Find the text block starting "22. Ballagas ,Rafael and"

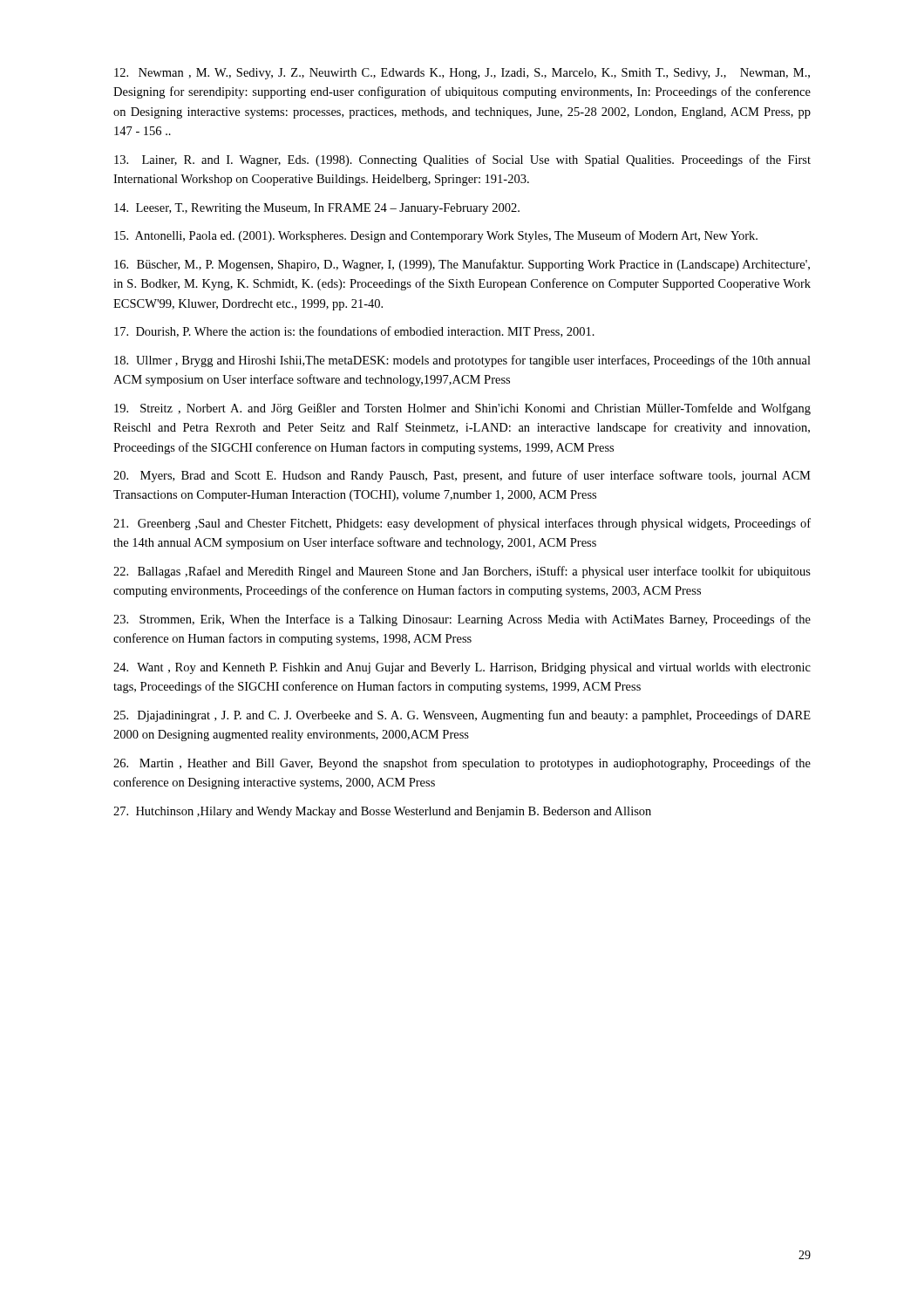click(462, 581)
